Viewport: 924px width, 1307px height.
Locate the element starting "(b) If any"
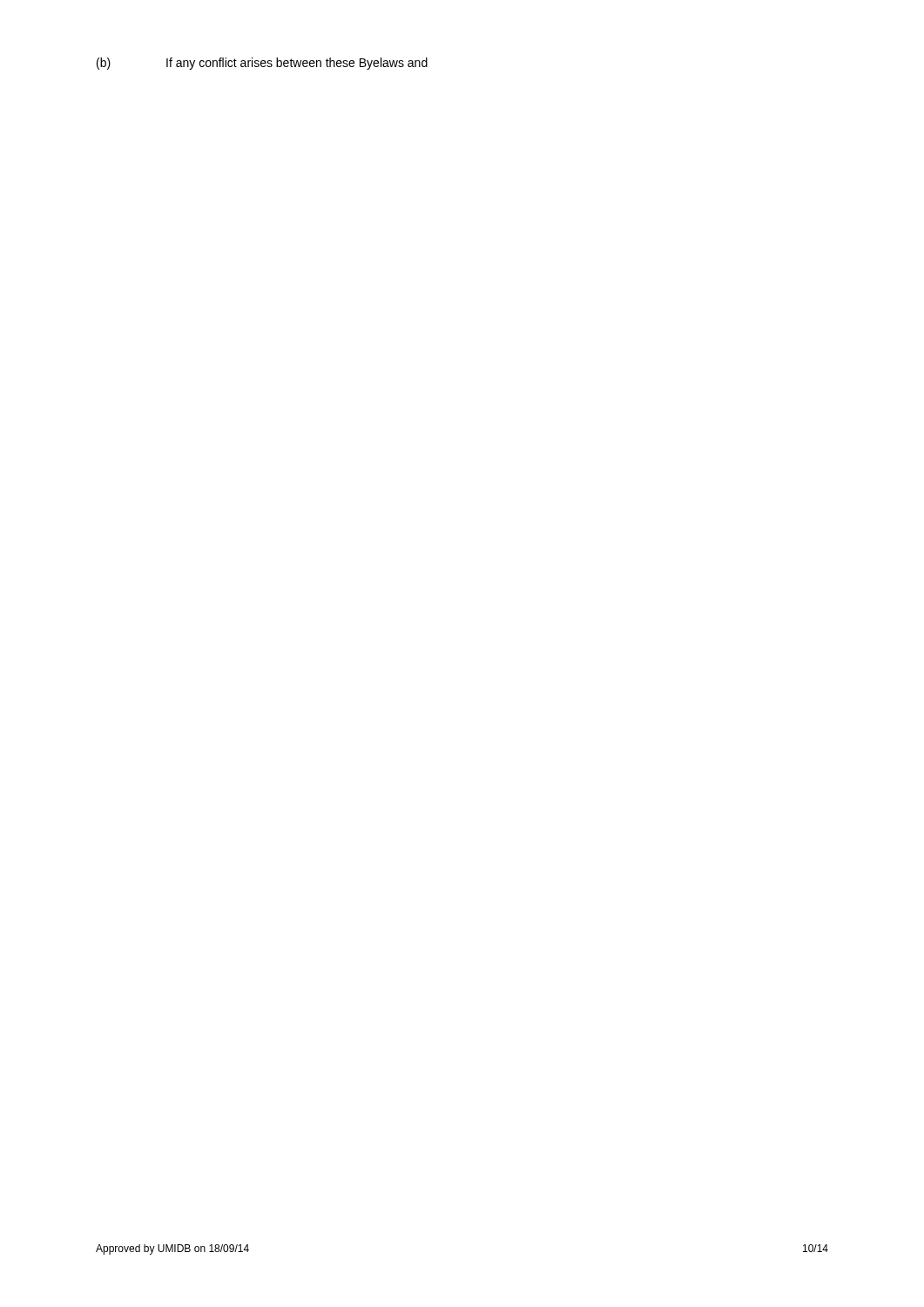point(262,64)
